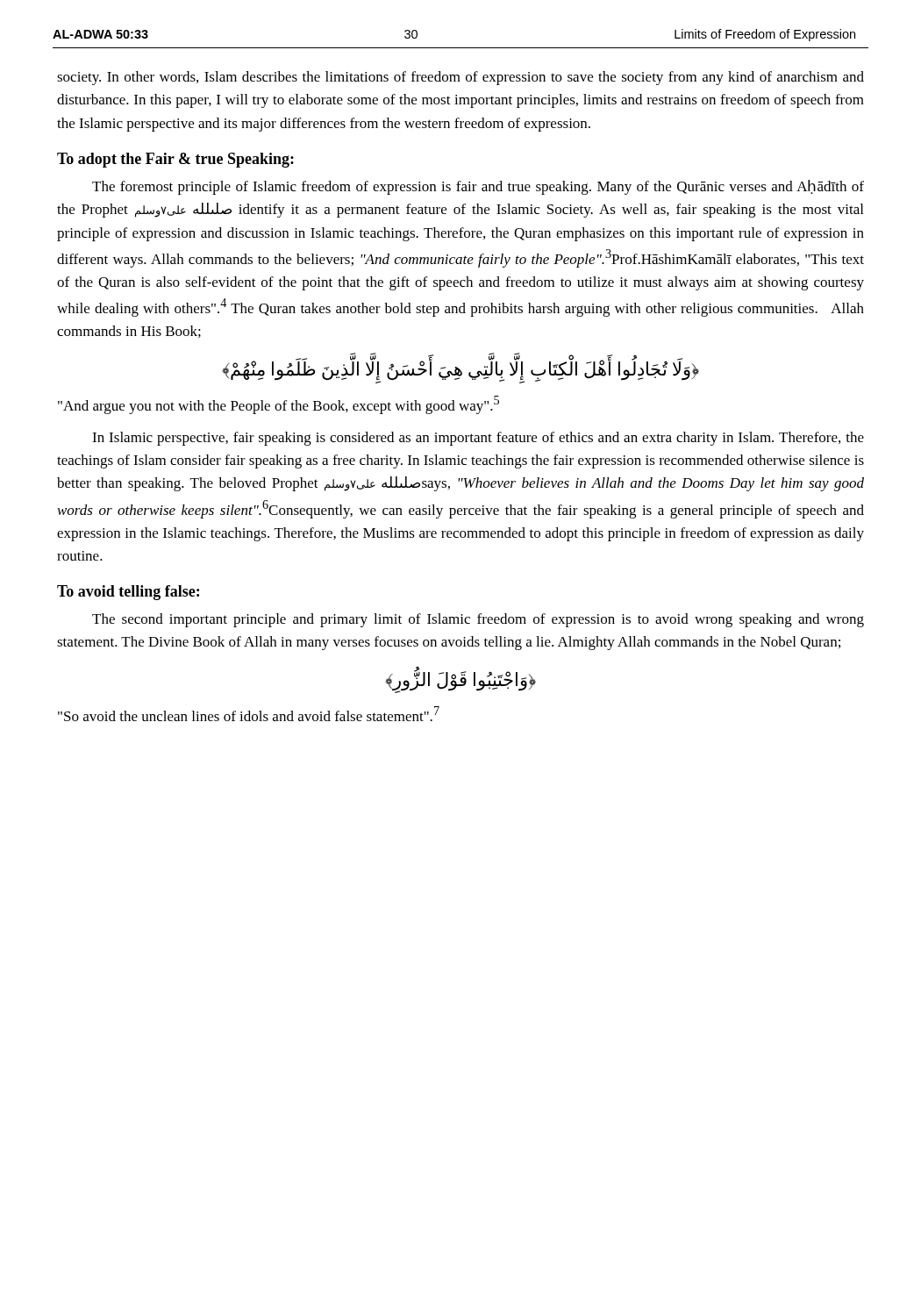
Task: Click on the formula with the text "﴿وَلَا تُجَادِلُوا أَهْلَ"
Action: click(x=460, y=369)
